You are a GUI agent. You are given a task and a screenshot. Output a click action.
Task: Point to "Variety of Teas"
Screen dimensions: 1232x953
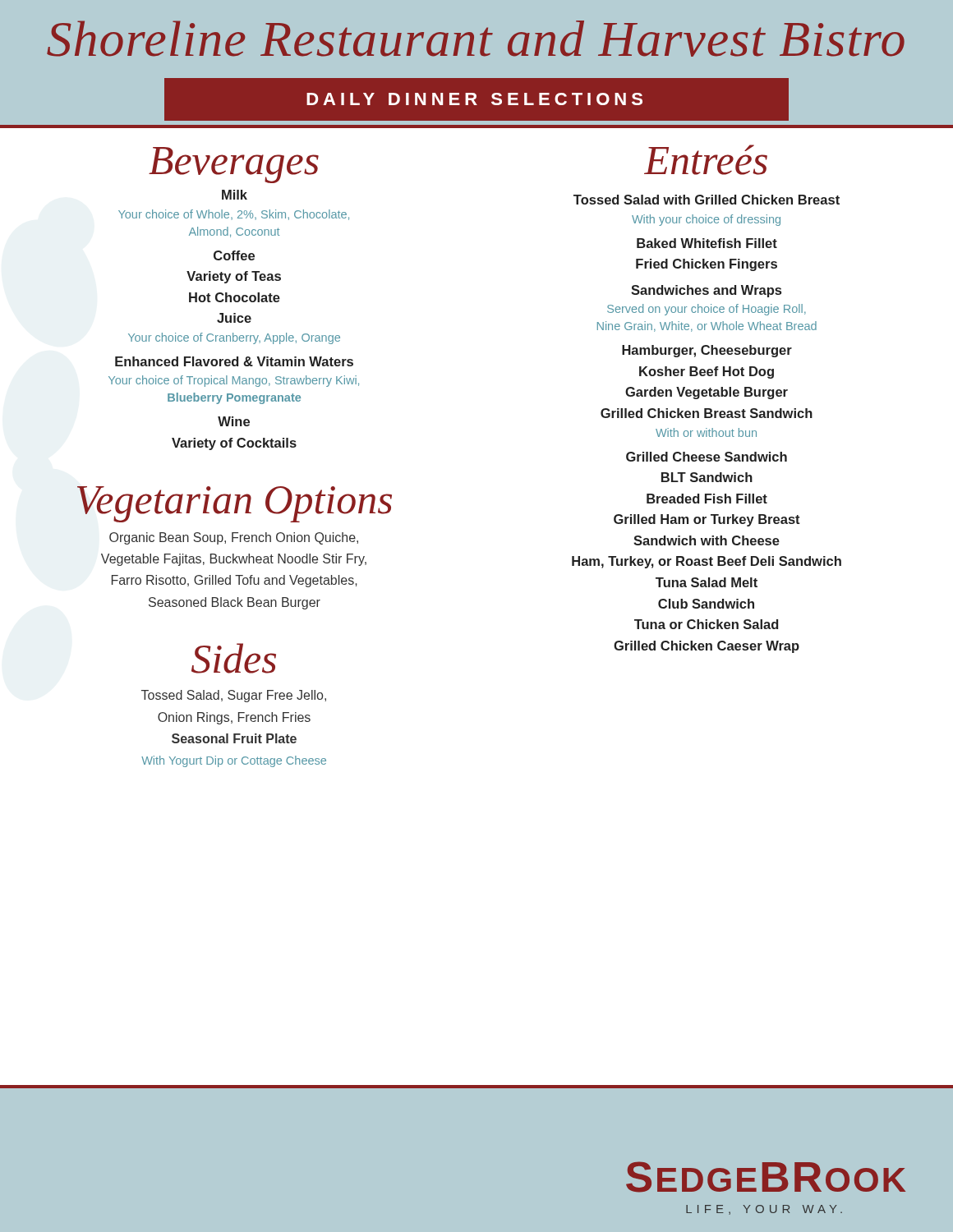[234, 277]
